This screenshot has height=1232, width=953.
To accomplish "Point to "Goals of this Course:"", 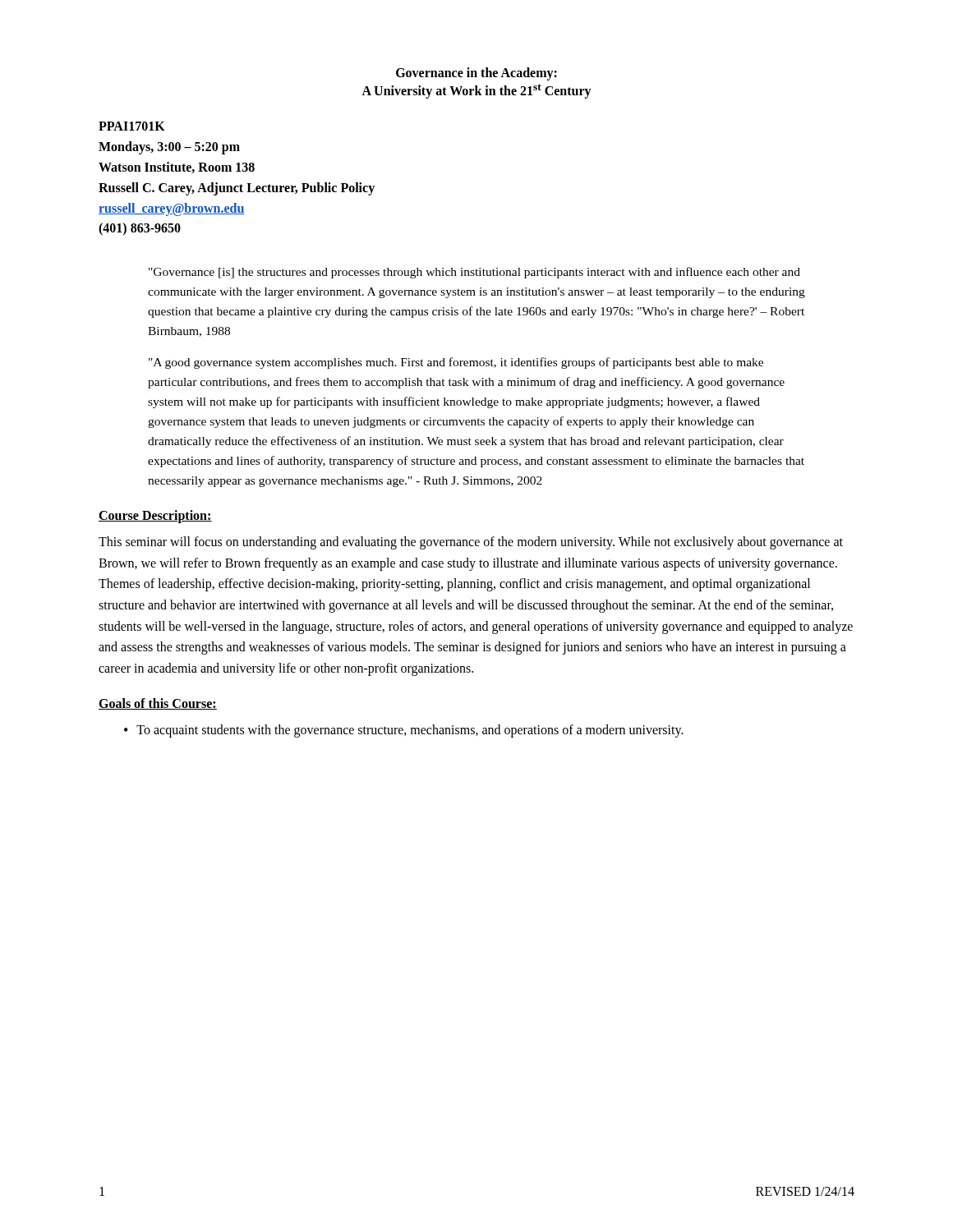I will 158,704.
